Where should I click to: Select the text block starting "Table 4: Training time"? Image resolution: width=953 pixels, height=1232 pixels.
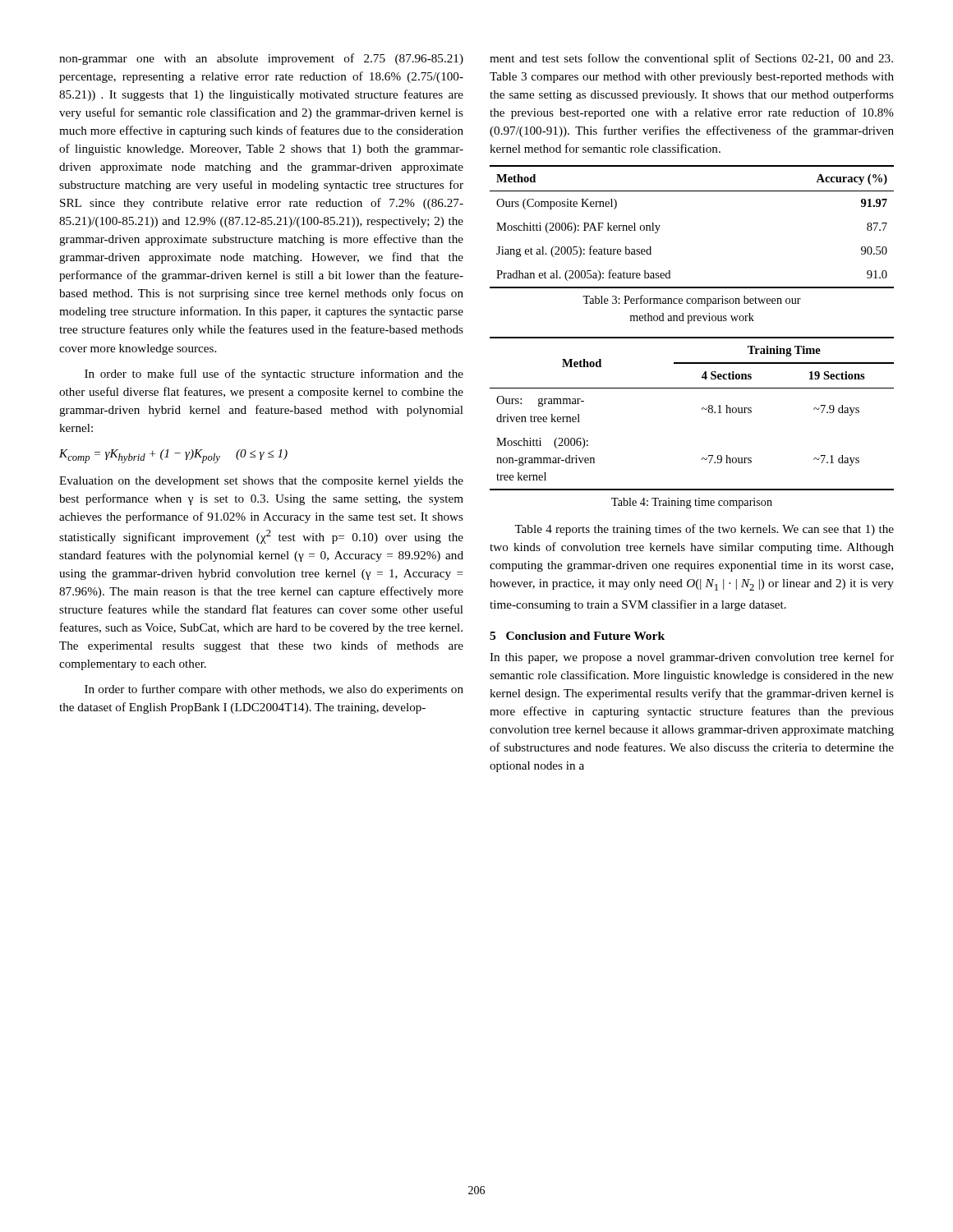click(692, 502)
